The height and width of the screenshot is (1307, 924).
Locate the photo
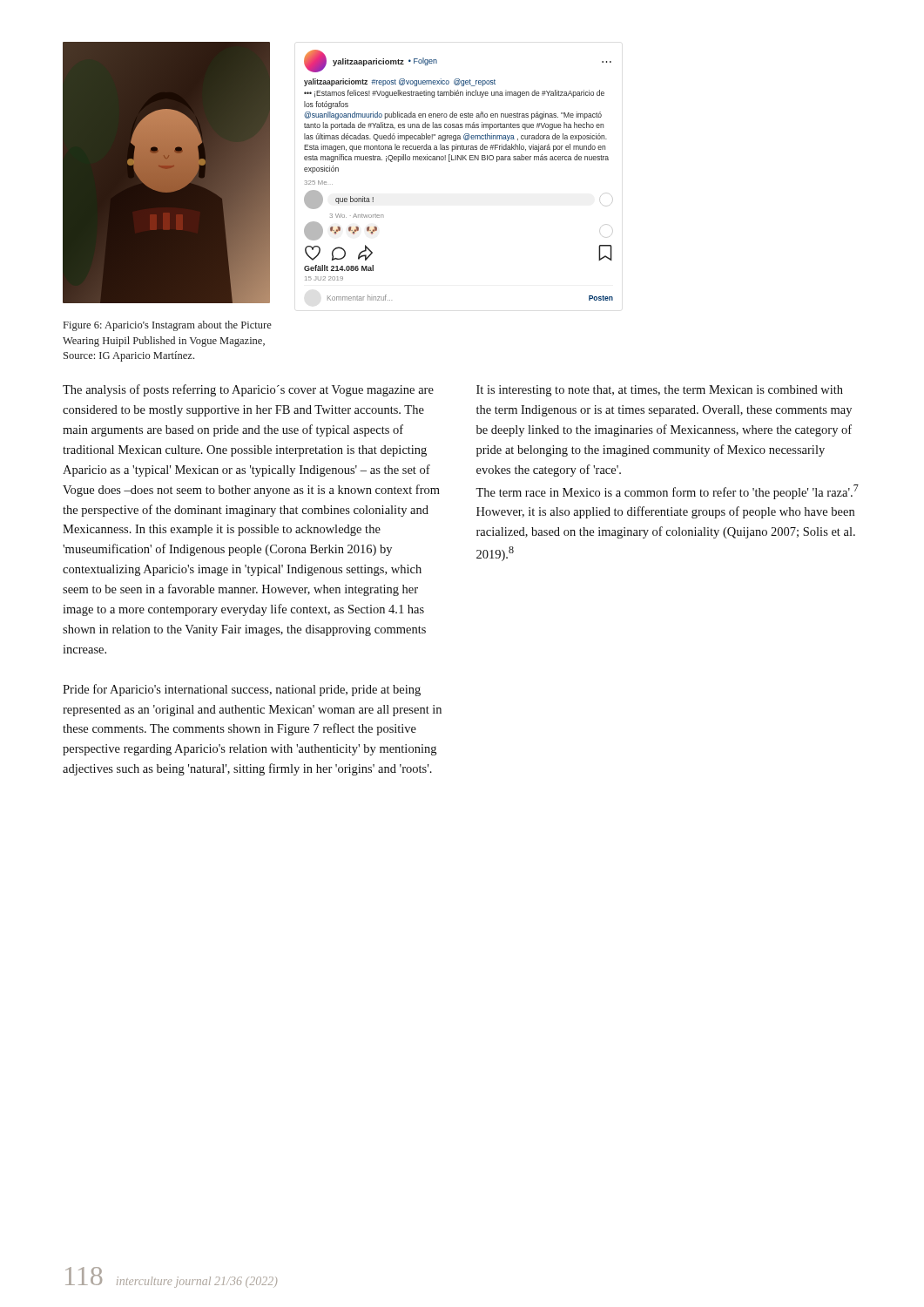coord(166,173)
